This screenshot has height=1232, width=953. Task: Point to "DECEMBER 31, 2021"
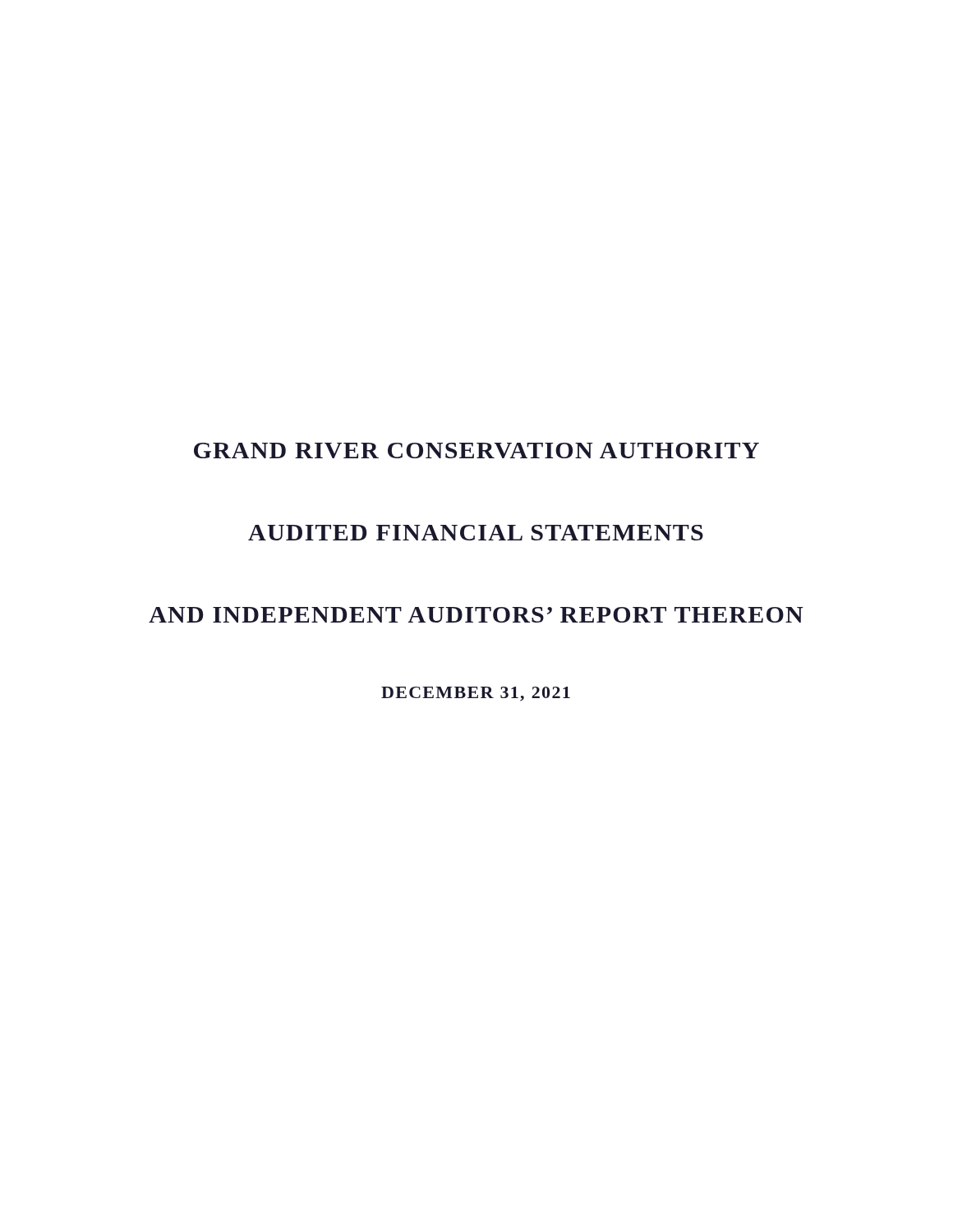(x=476, y=693)
